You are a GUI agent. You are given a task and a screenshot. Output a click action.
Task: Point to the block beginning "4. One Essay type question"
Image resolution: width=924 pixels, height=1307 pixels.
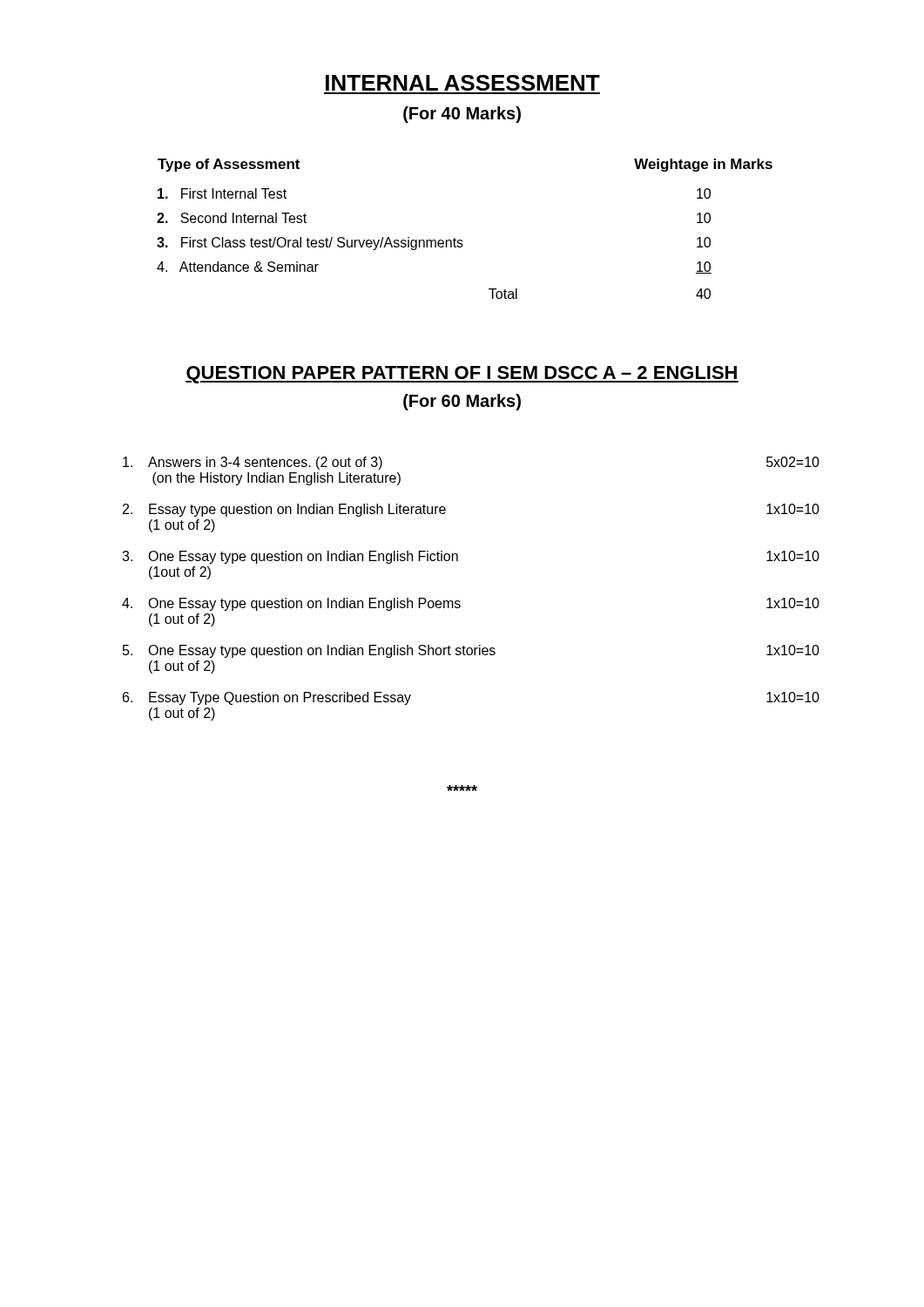297,604
